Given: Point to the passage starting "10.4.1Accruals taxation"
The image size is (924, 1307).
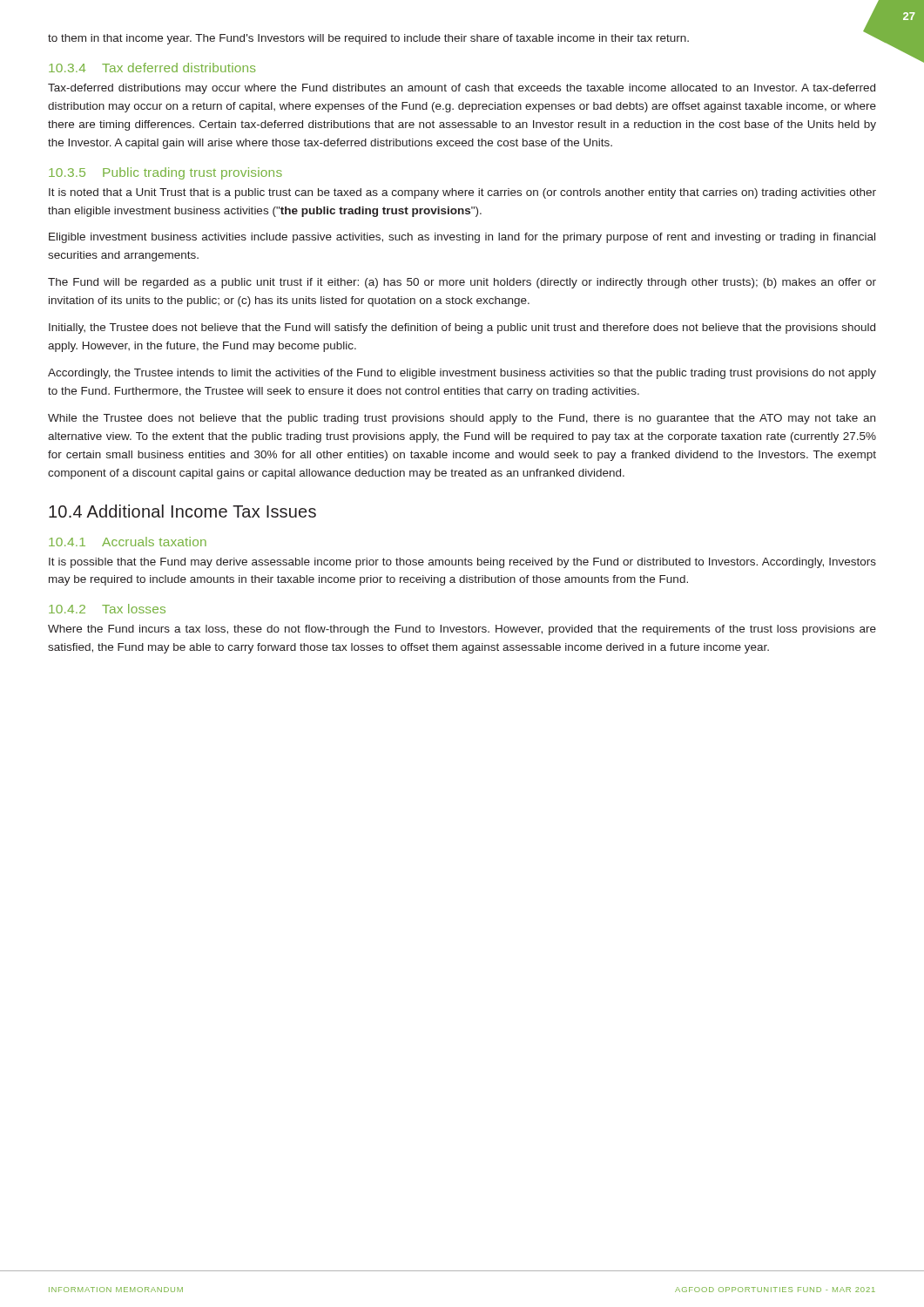Looking at the screenshot, I should 127,541.
